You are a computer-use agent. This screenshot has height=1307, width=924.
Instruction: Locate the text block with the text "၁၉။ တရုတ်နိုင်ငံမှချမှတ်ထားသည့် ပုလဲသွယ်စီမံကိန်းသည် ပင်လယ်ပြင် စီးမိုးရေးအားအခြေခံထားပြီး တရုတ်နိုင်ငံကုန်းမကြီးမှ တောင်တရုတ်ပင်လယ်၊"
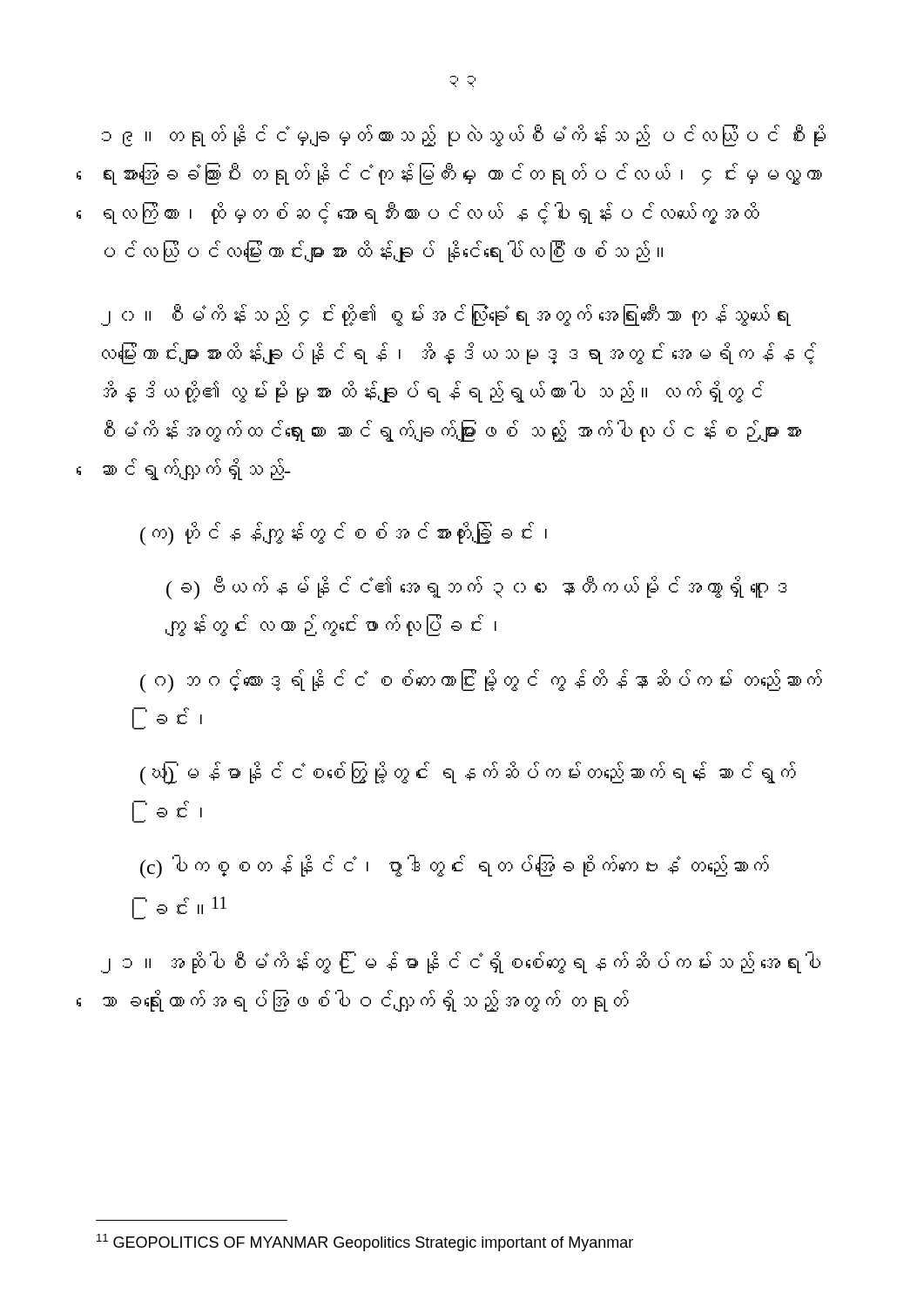click(x=462, y=195)
